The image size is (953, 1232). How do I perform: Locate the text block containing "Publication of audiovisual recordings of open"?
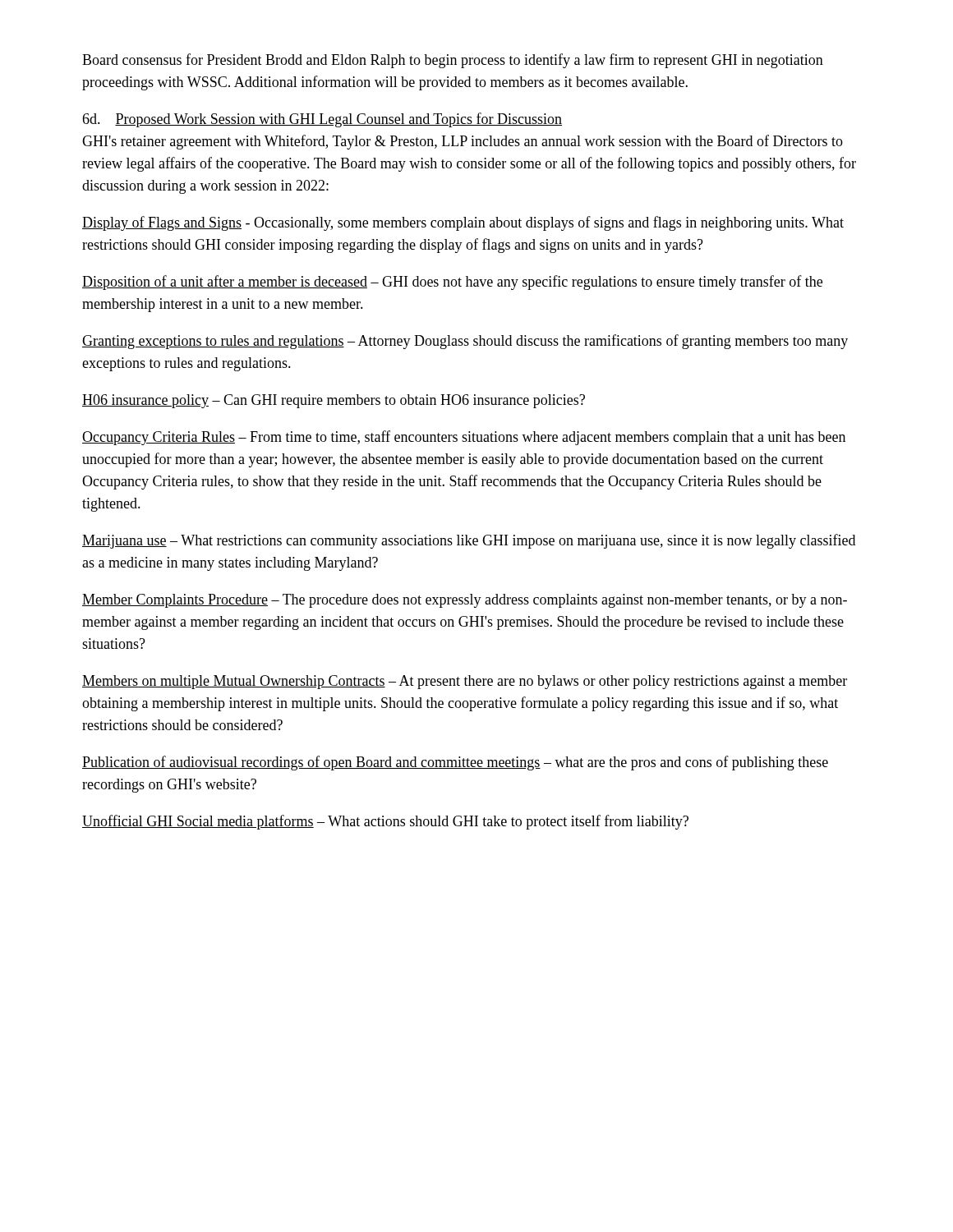tap(455, 773)
